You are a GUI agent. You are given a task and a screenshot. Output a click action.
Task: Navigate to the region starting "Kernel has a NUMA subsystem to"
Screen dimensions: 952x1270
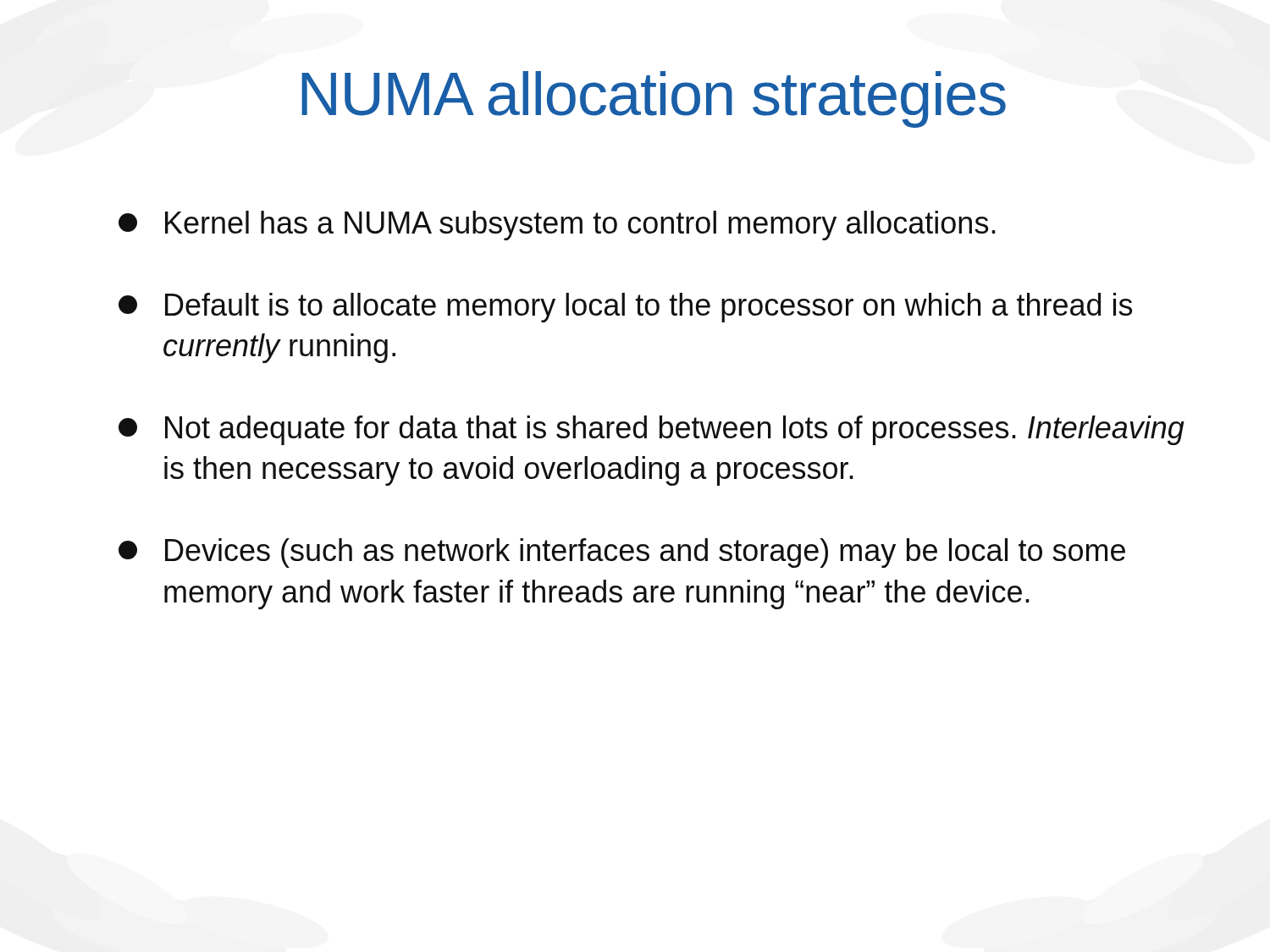click(652, 224)
